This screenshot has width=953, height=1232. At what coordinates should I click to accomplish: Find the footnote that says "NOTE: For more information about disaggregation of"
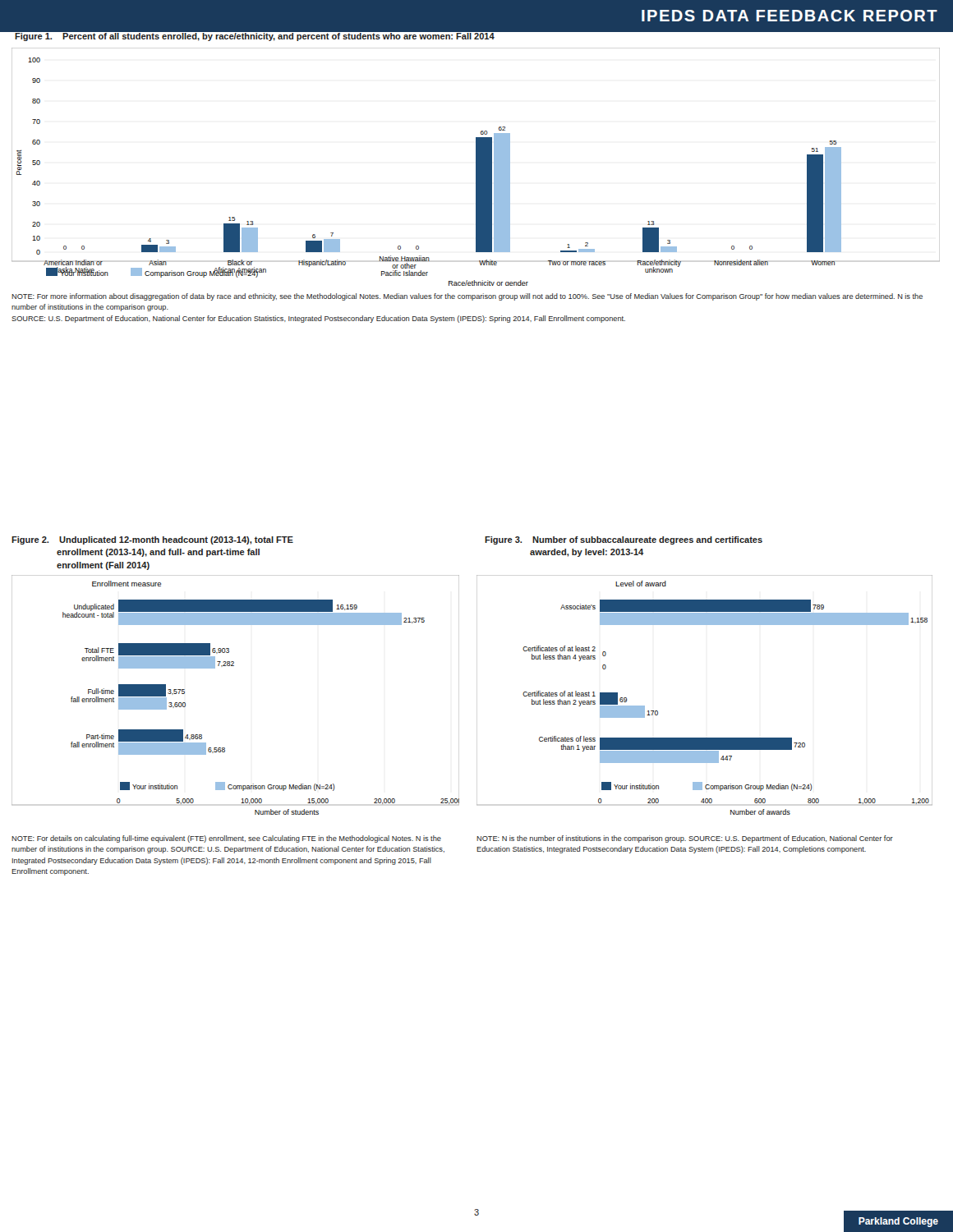467,307
